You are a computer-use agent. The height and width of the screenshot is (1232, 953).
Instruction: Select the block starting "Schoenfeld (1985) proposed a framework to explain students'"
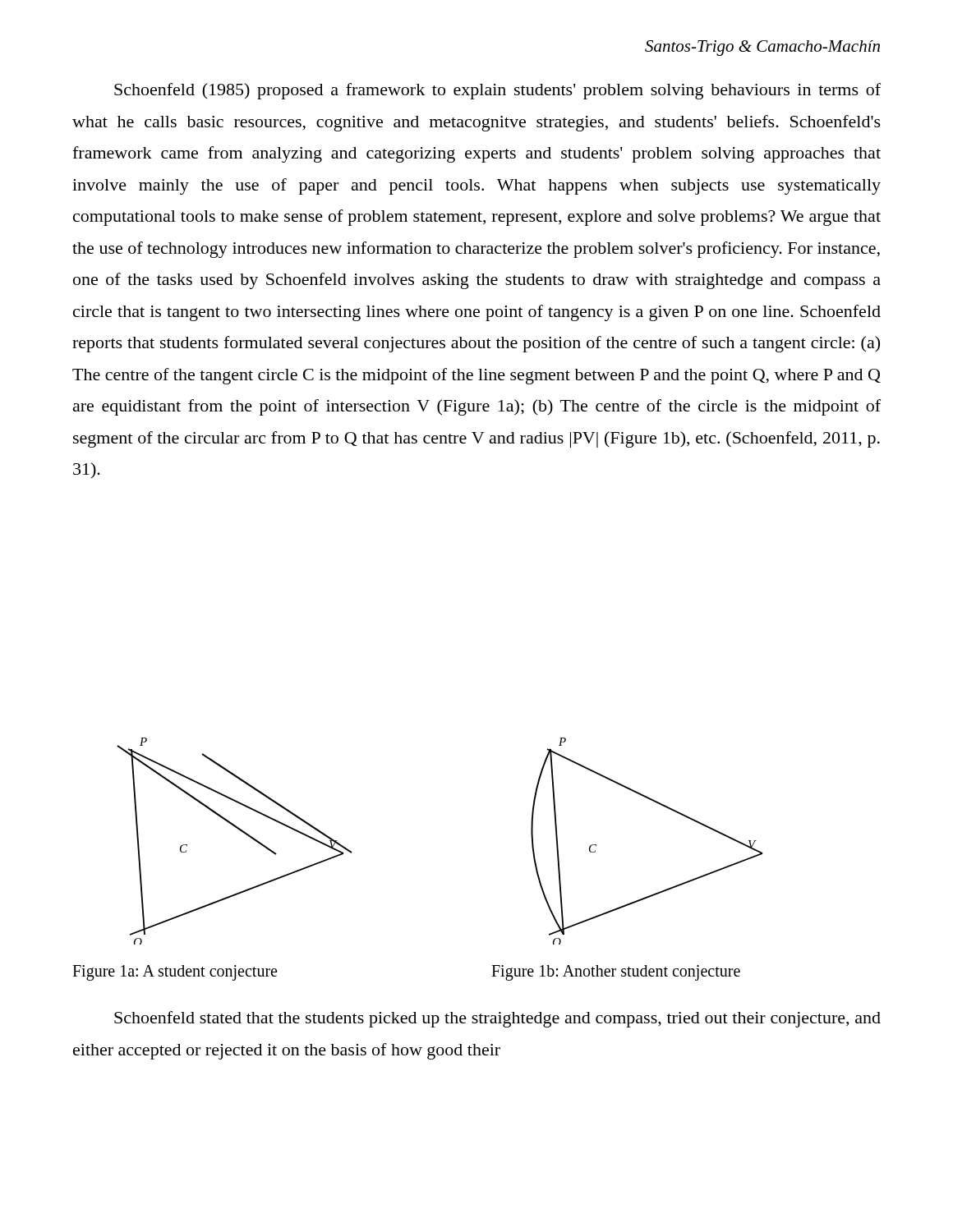click(x=476, y=279)
